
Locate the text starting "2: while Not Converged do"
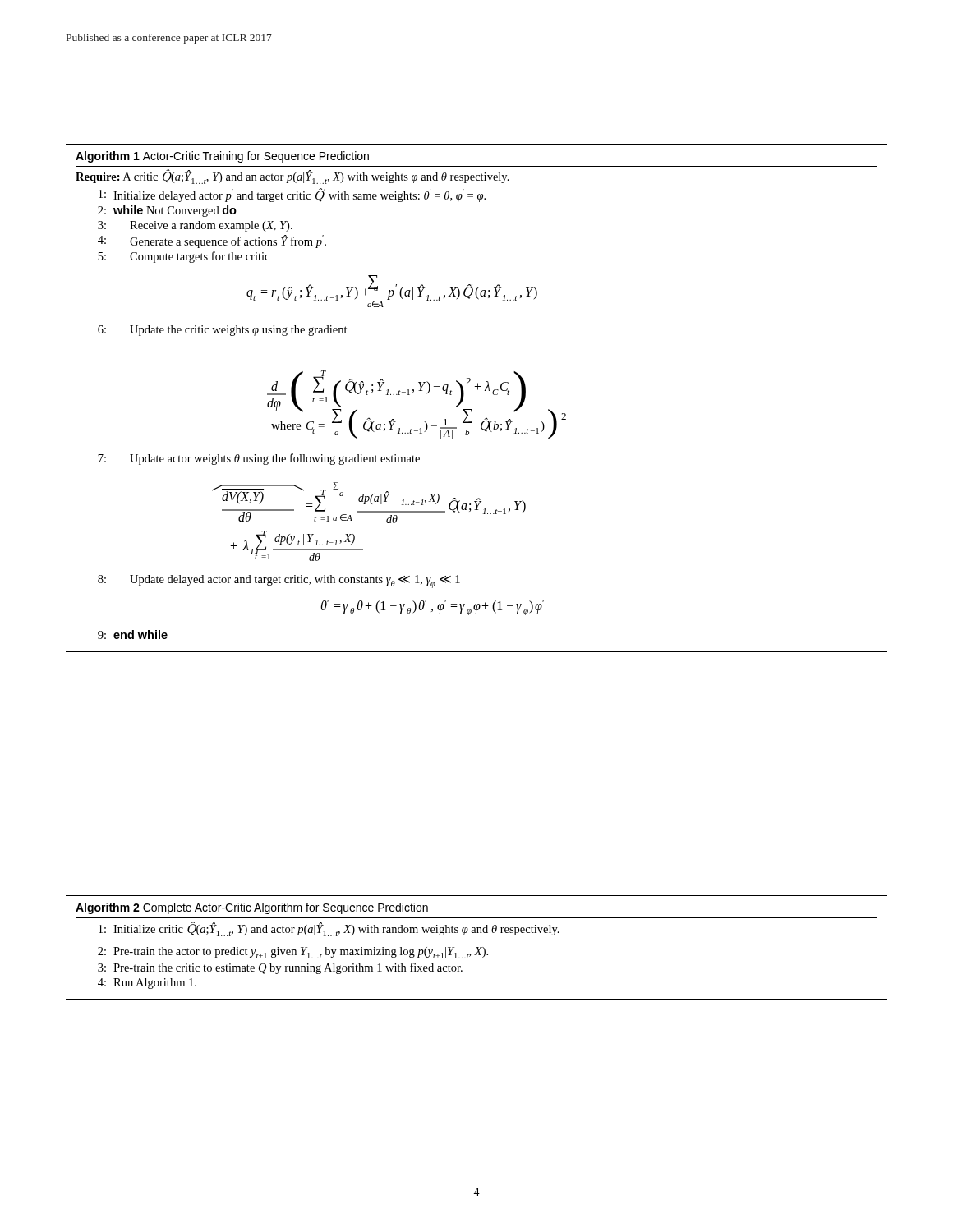pos(476,210)
